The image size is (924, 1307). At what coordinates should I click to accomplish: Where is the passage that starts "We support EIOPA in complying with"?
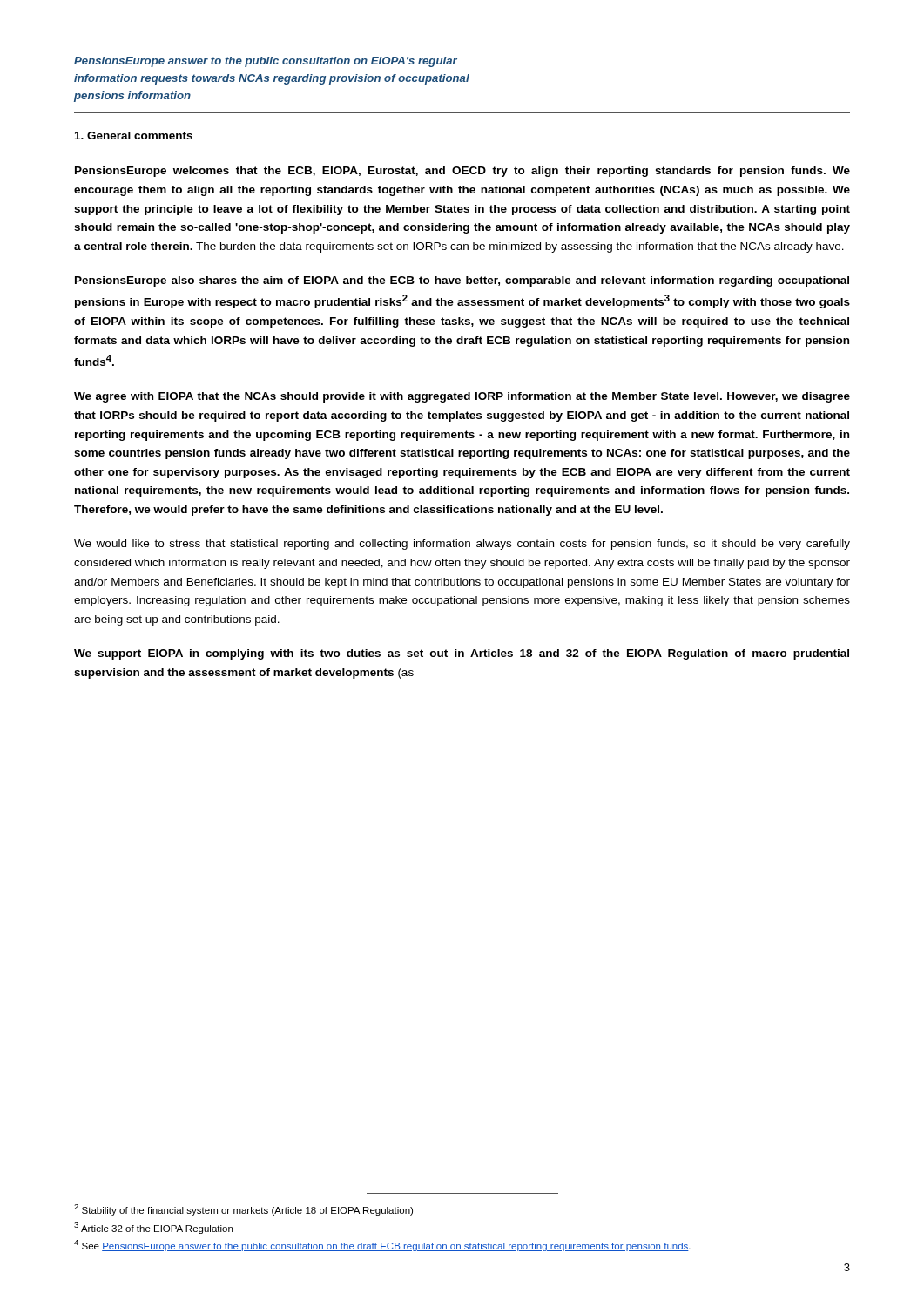click(x=462, y=663)
